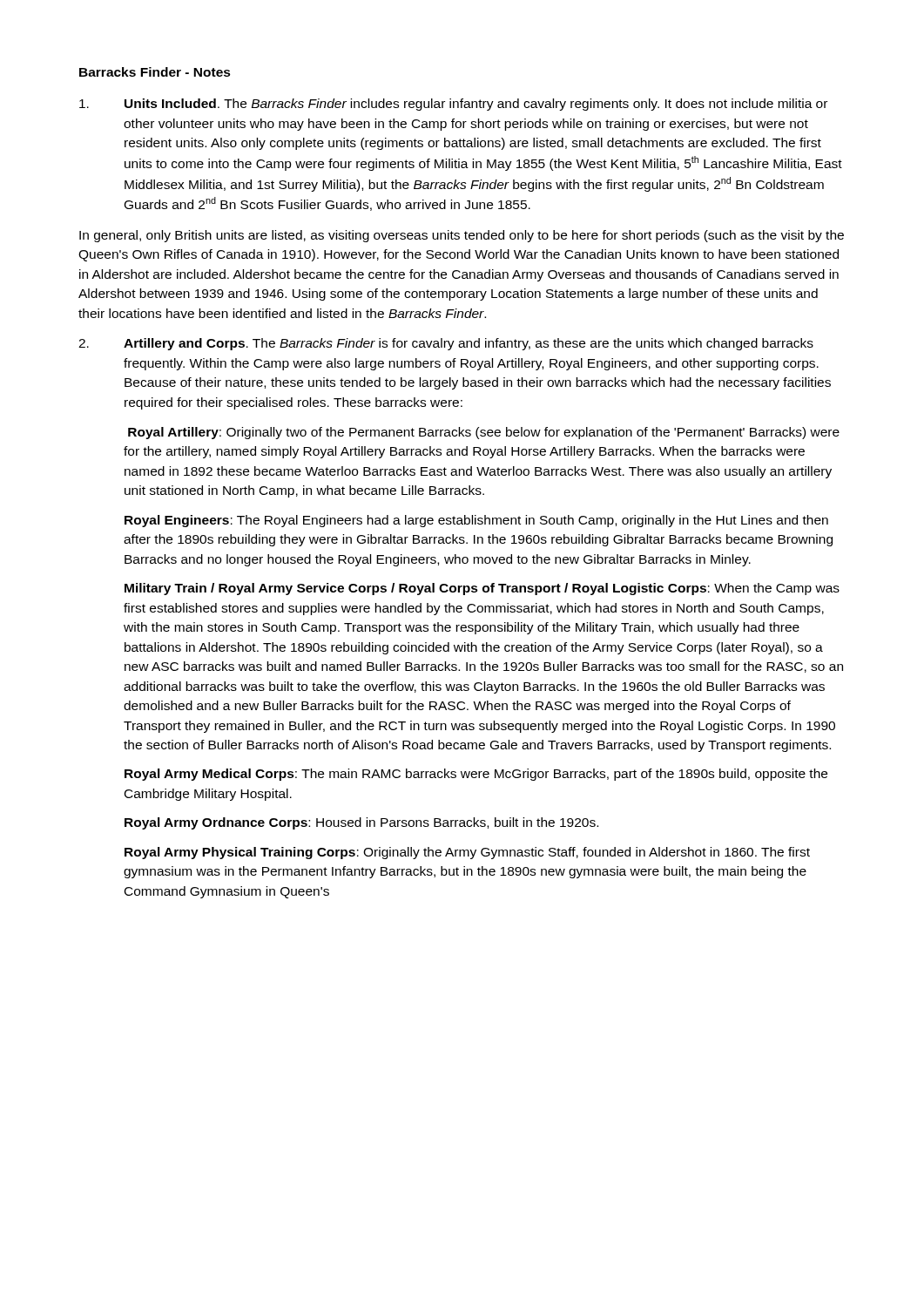Where is the passage that starts "Military Train / Royal"?
Screen dimensions: 1307x924
pos(484,666)
